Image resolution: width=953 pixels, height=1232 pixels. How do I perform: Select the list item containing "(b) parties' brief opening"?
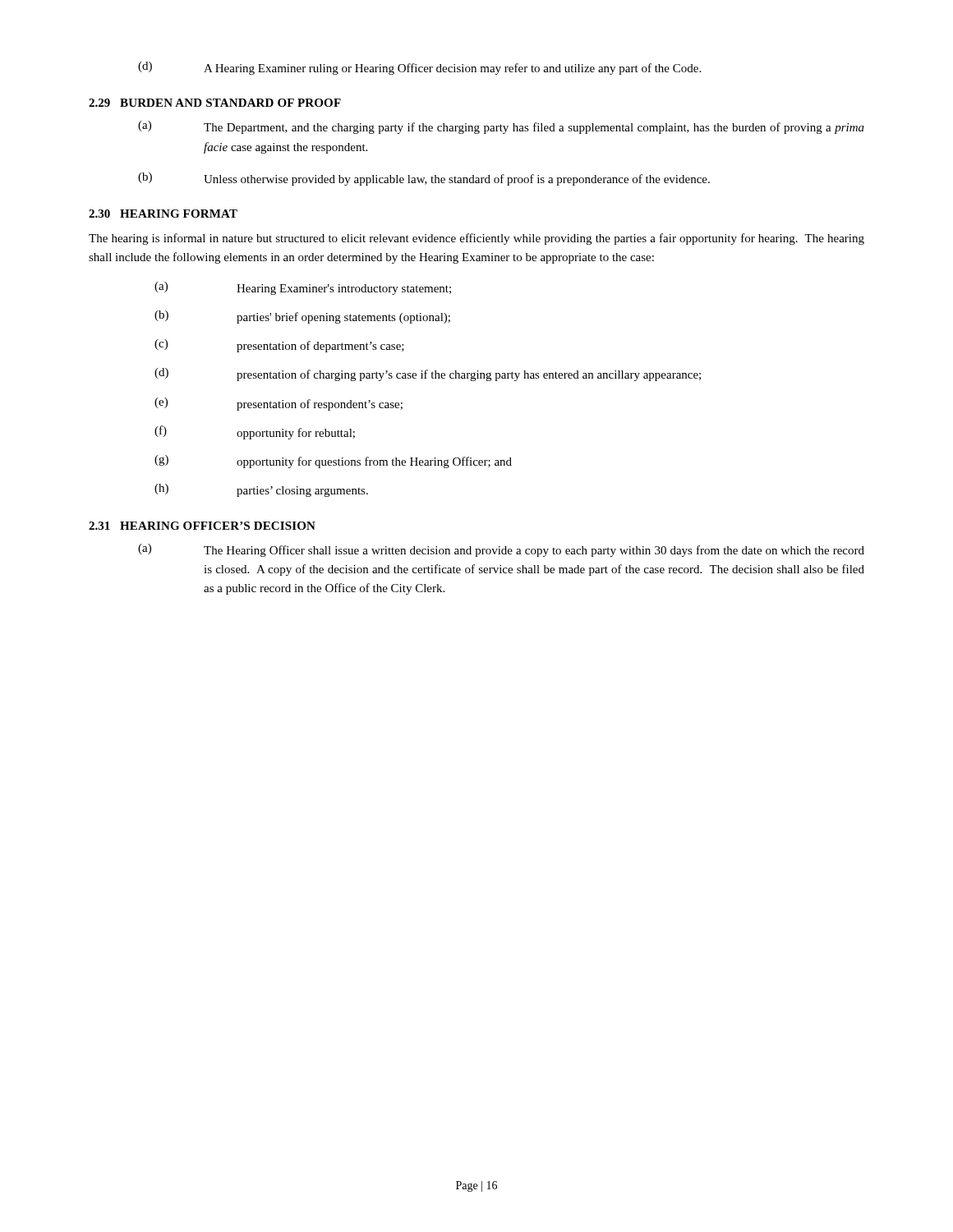click(302, 317)
